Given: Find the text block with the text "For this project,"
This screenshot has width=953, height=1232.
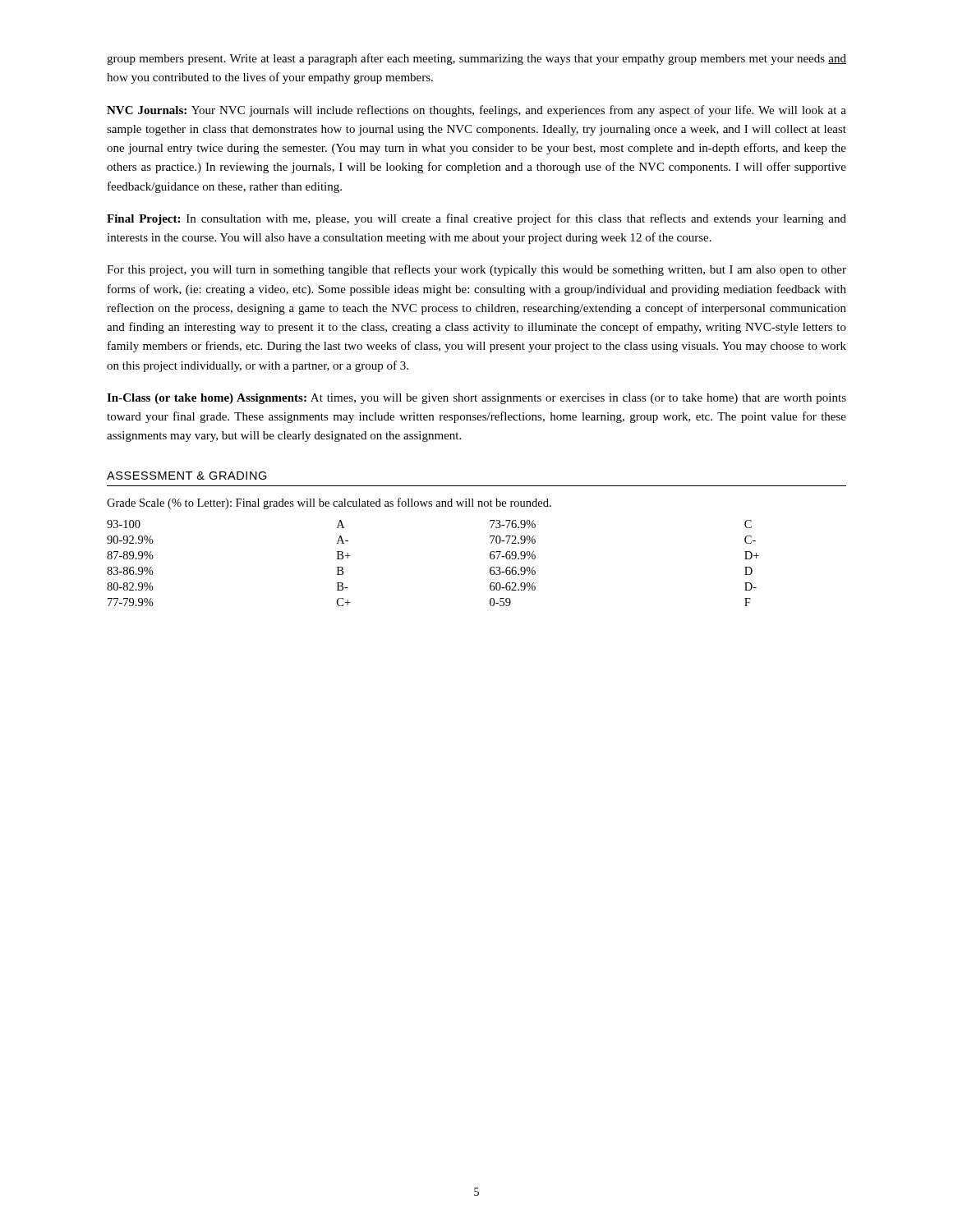Looking at the screenshot, I should tap(476, 318).
